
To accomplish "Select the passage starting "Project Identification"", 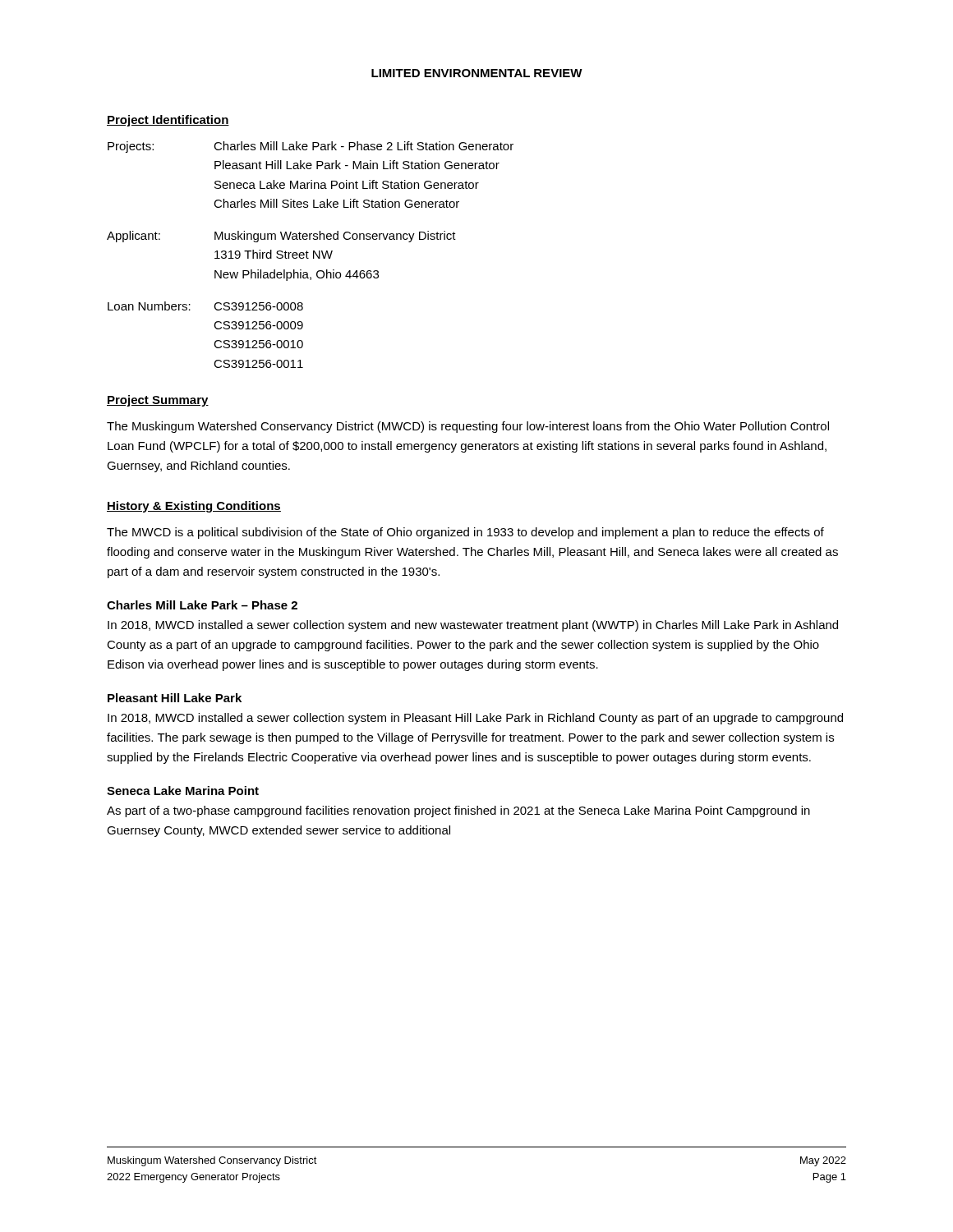I will pos(168,120).
